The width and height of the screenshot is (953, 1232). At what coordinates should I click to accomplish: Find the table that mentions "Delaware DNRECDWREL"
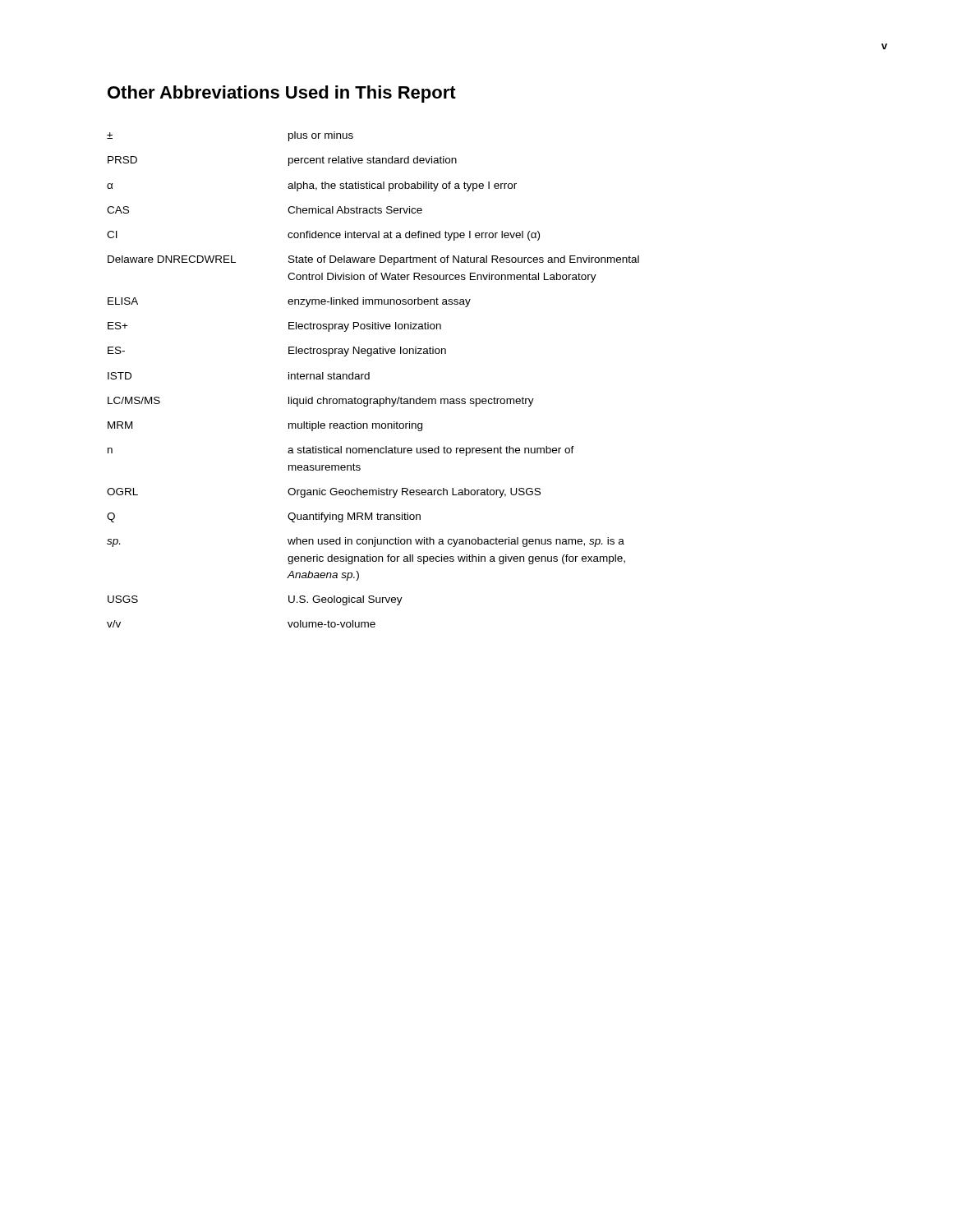489,380
